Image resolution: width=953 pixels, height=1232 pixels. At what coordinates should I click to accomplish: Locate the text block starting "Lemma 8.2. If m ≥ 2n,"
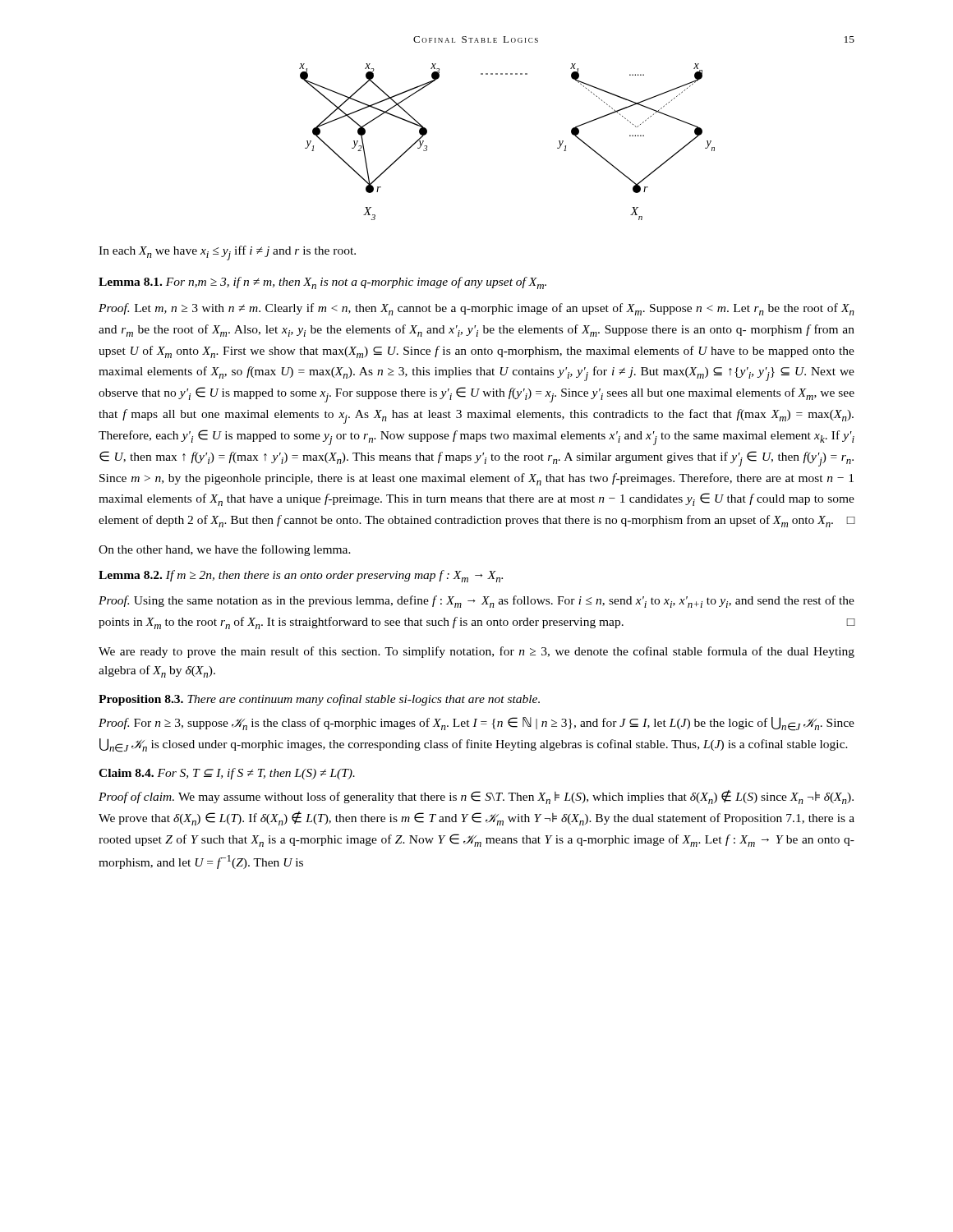[x=301, y=576]
